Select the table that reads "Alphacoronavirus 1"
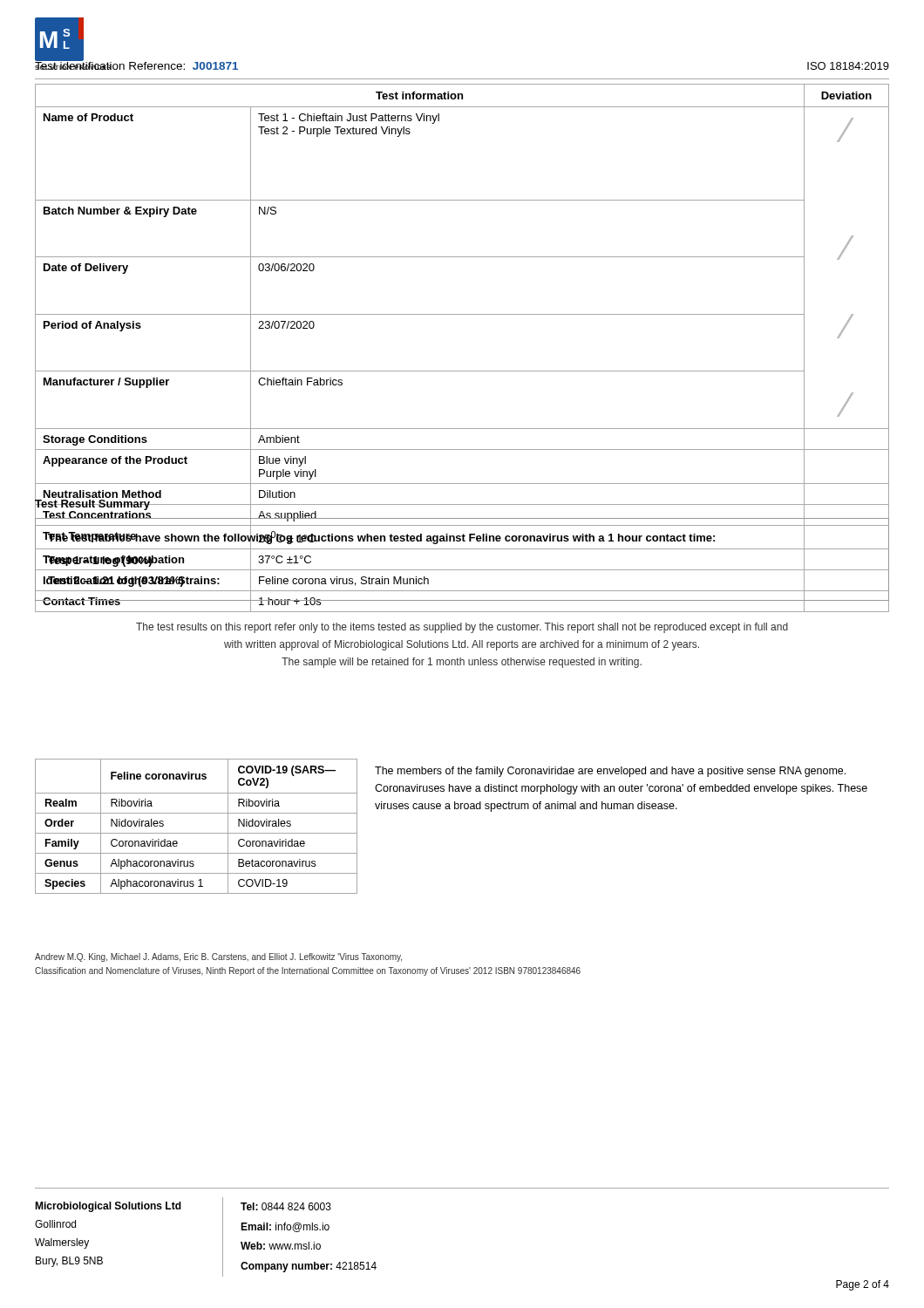This screenshot has width=924, height=1308. click(196, 826)
